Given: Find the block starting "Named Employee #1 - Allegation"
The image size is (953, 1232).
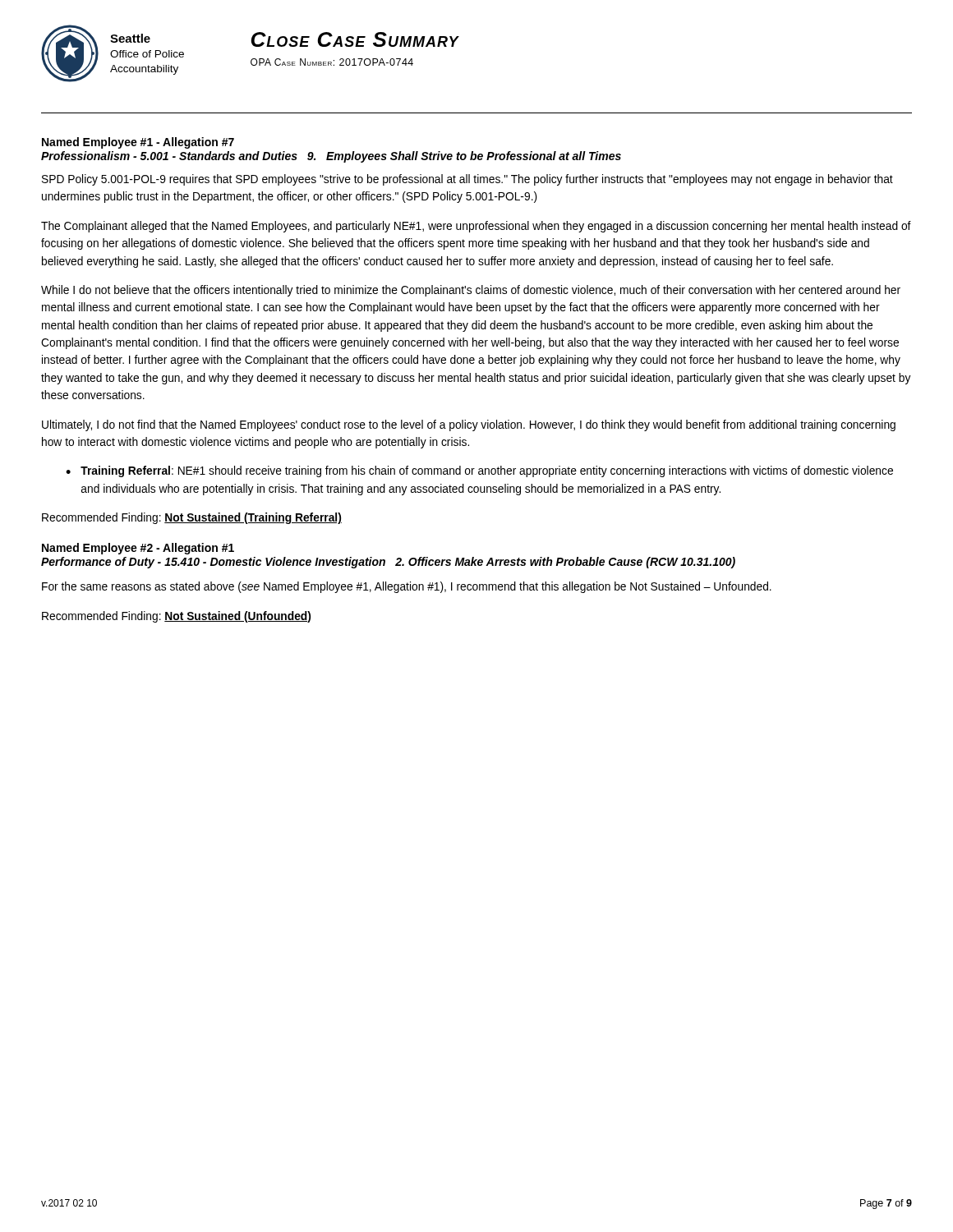Looking at the screenshot, I should pyautogui.click(x=138, y=142).
